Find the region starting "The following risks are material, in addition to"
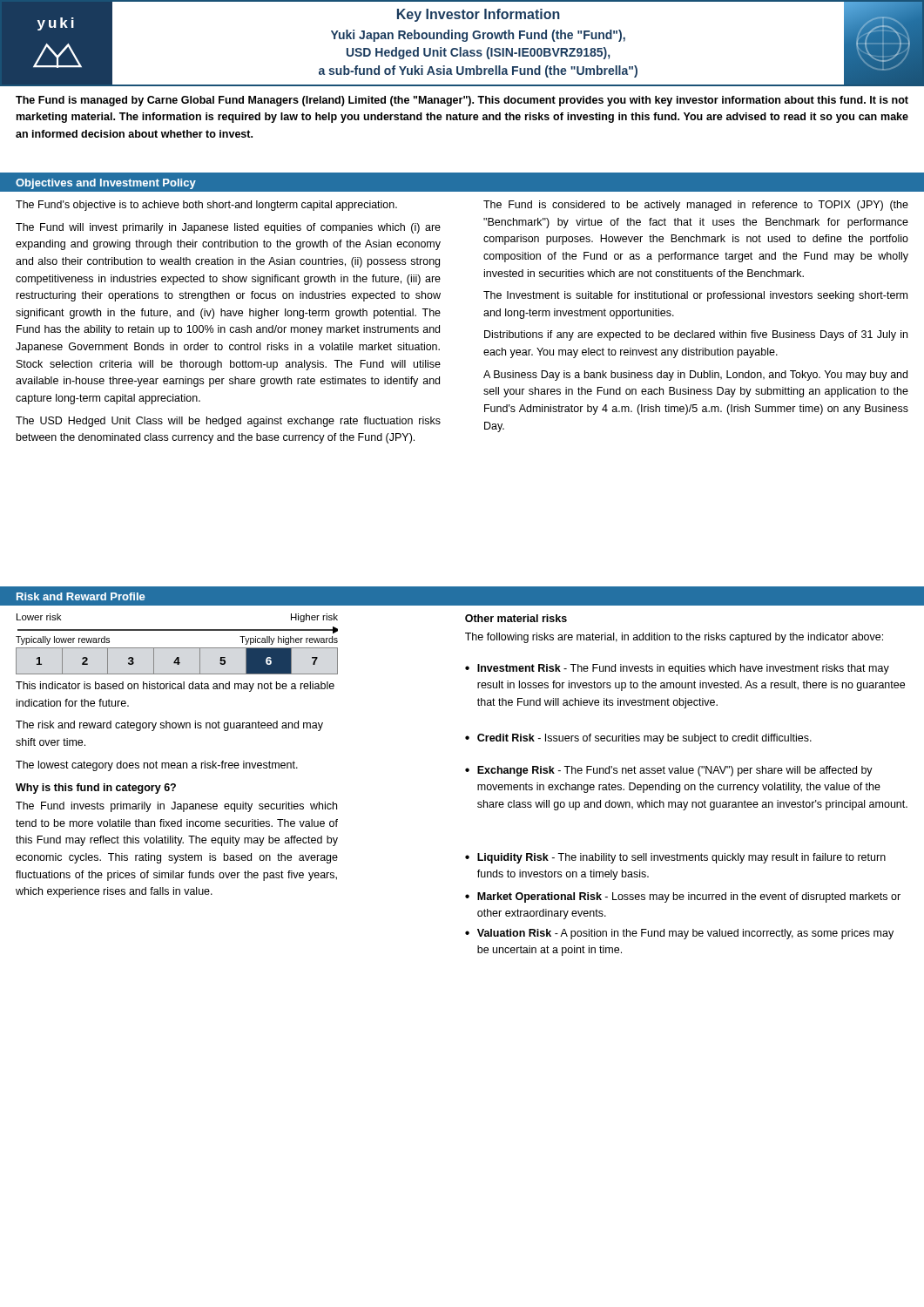This screenshot has width=924, height=1307. click(674, 637)
